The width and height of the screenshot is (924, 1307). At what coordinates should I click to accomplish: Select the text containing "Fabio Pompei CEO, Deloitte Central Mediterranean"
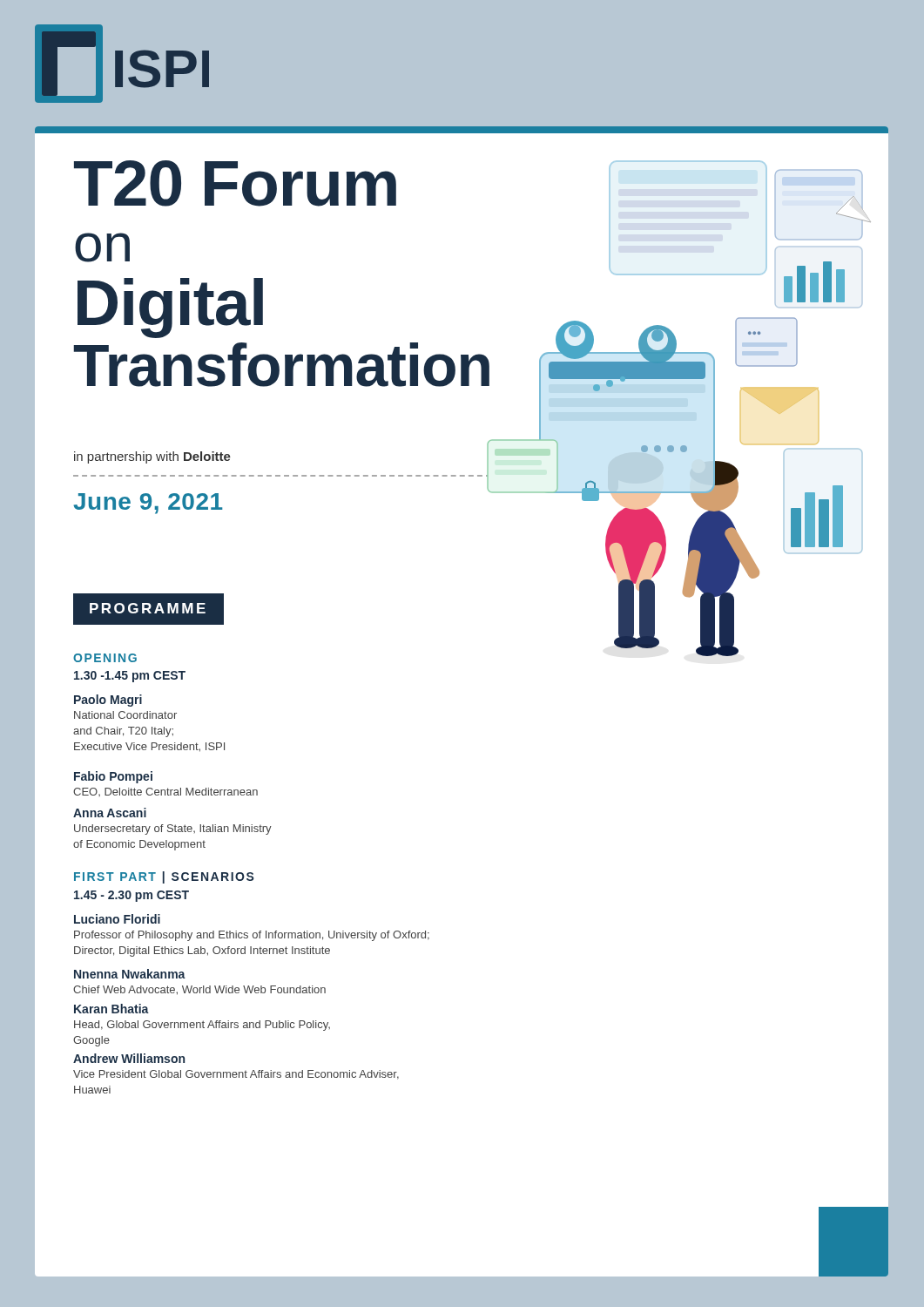(x=113, y=777)
